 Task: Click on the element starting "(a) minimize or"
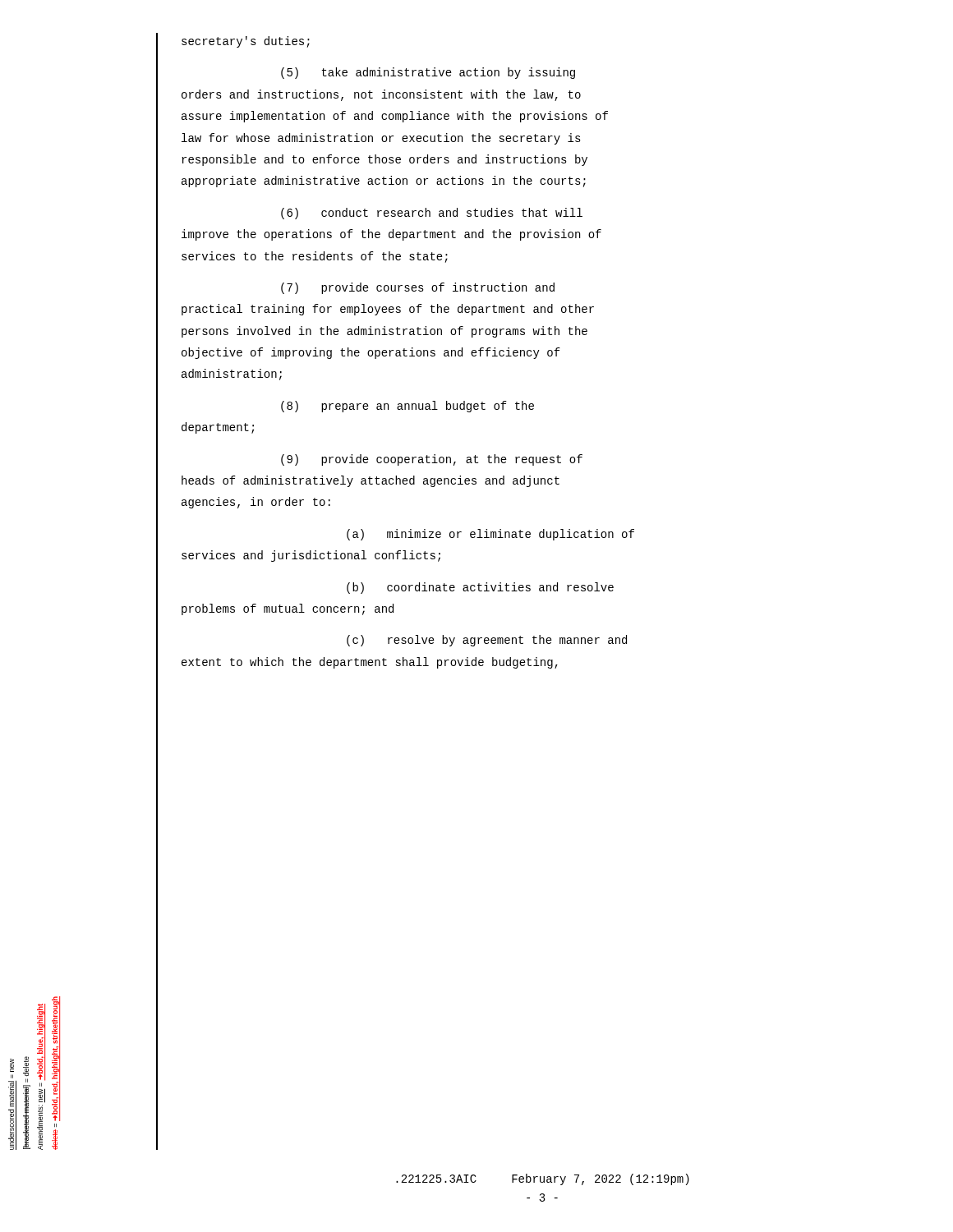coord(542,546)
